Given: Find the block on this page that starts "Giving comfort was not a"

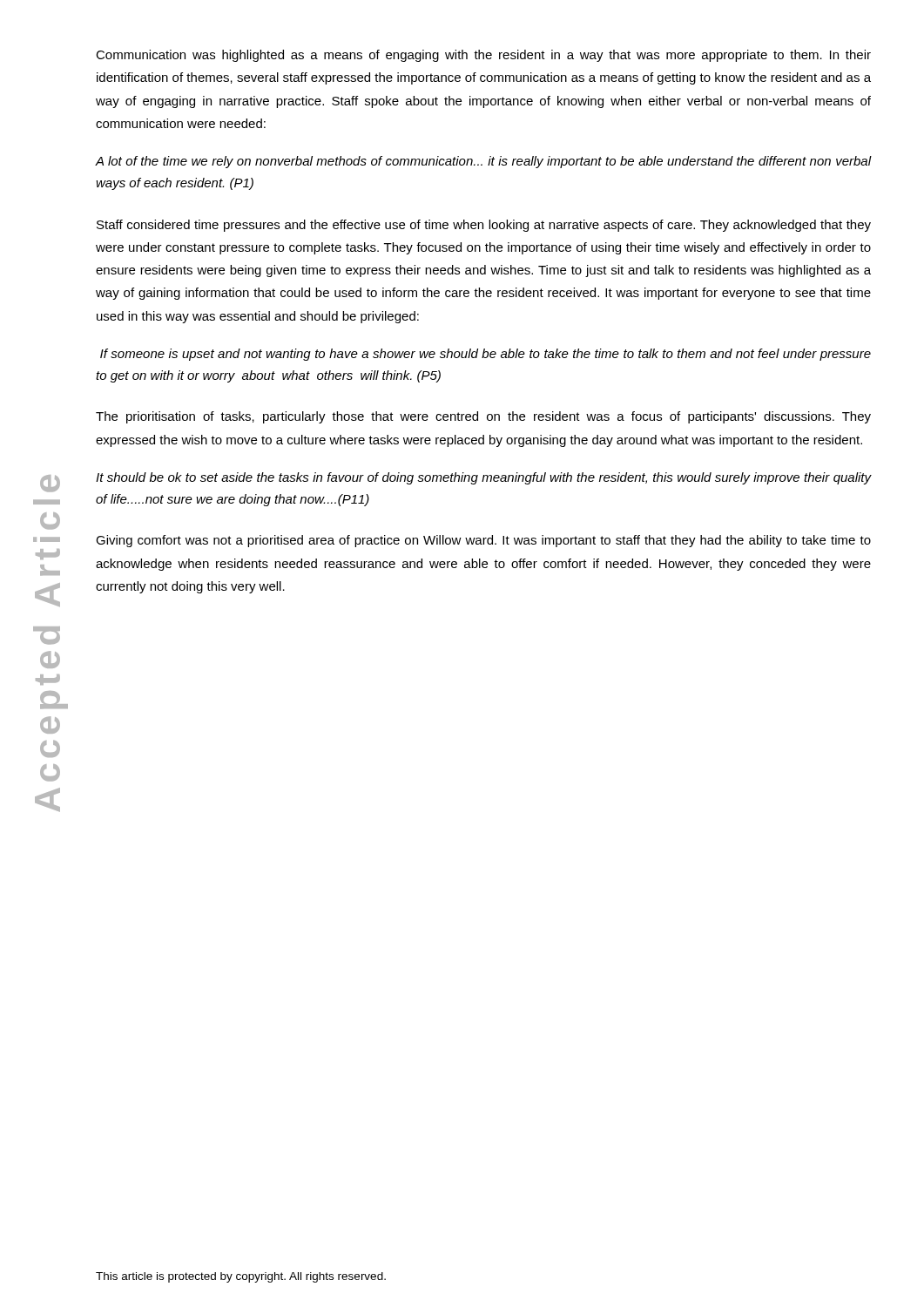Looking at the screenshot, I should (483, 563).
